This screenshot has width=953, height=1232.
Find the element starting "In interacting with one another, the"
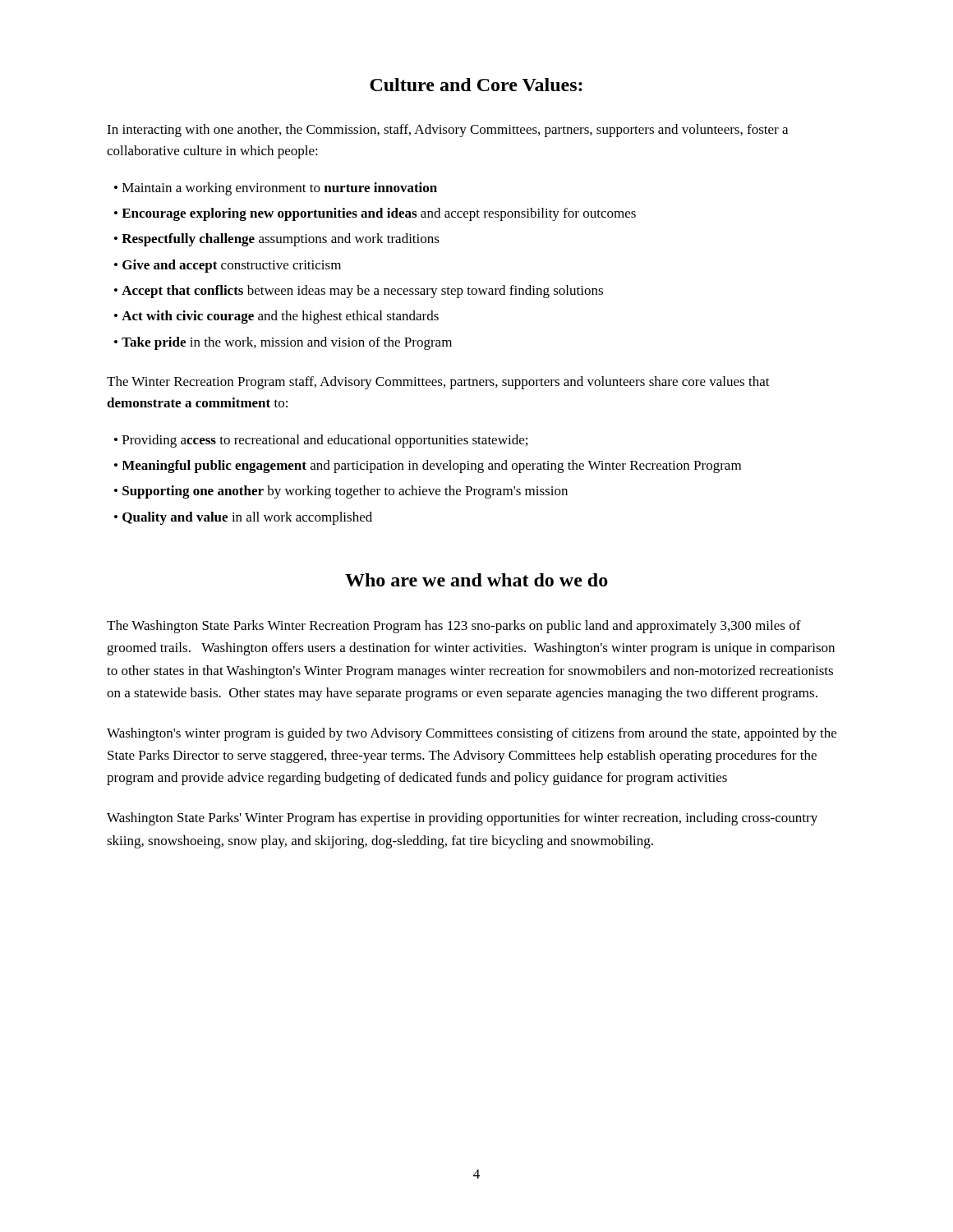(448, 140)
